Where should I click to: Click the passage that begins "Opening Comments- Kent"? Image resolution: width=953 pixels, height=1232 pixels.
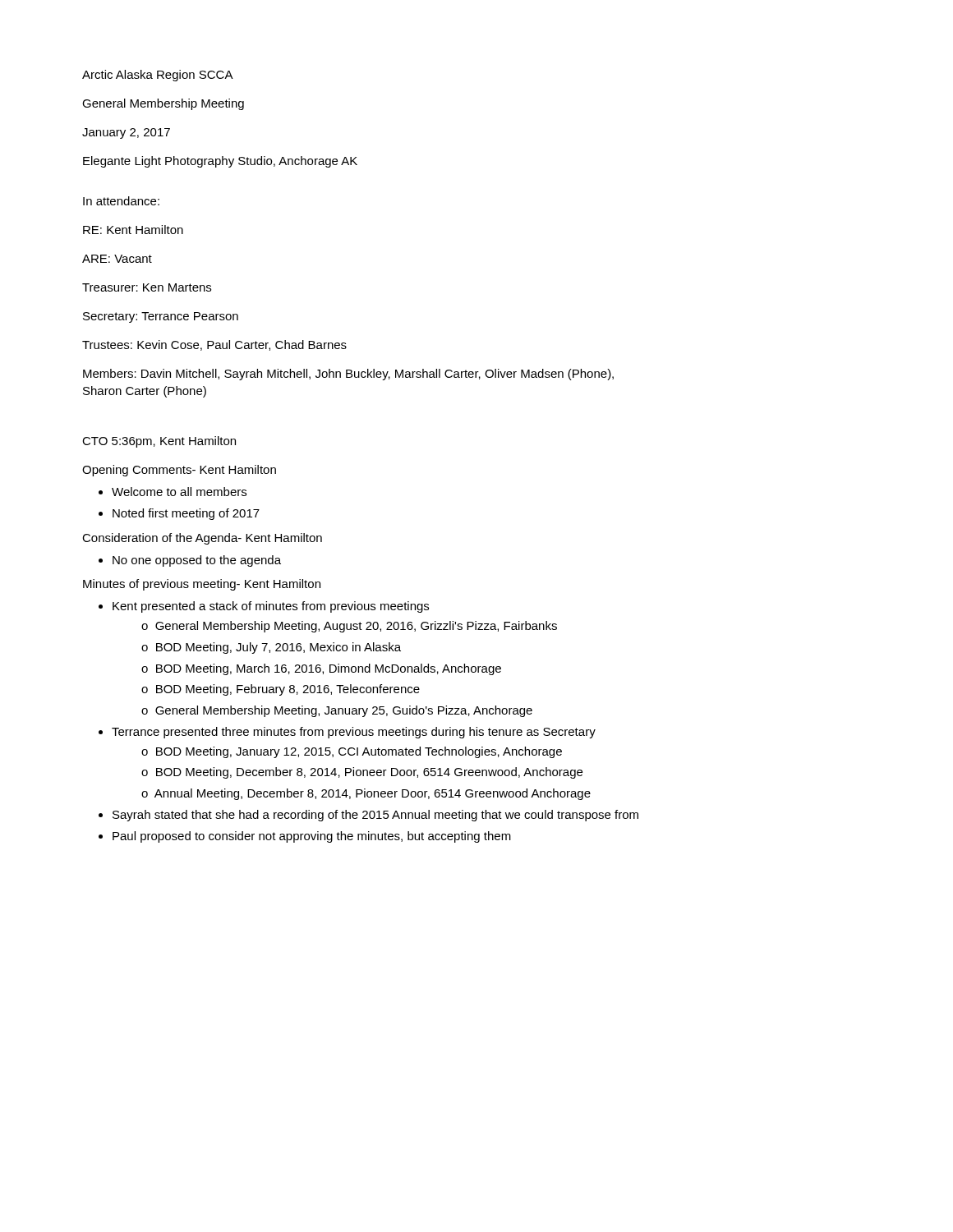click(179, 469)
